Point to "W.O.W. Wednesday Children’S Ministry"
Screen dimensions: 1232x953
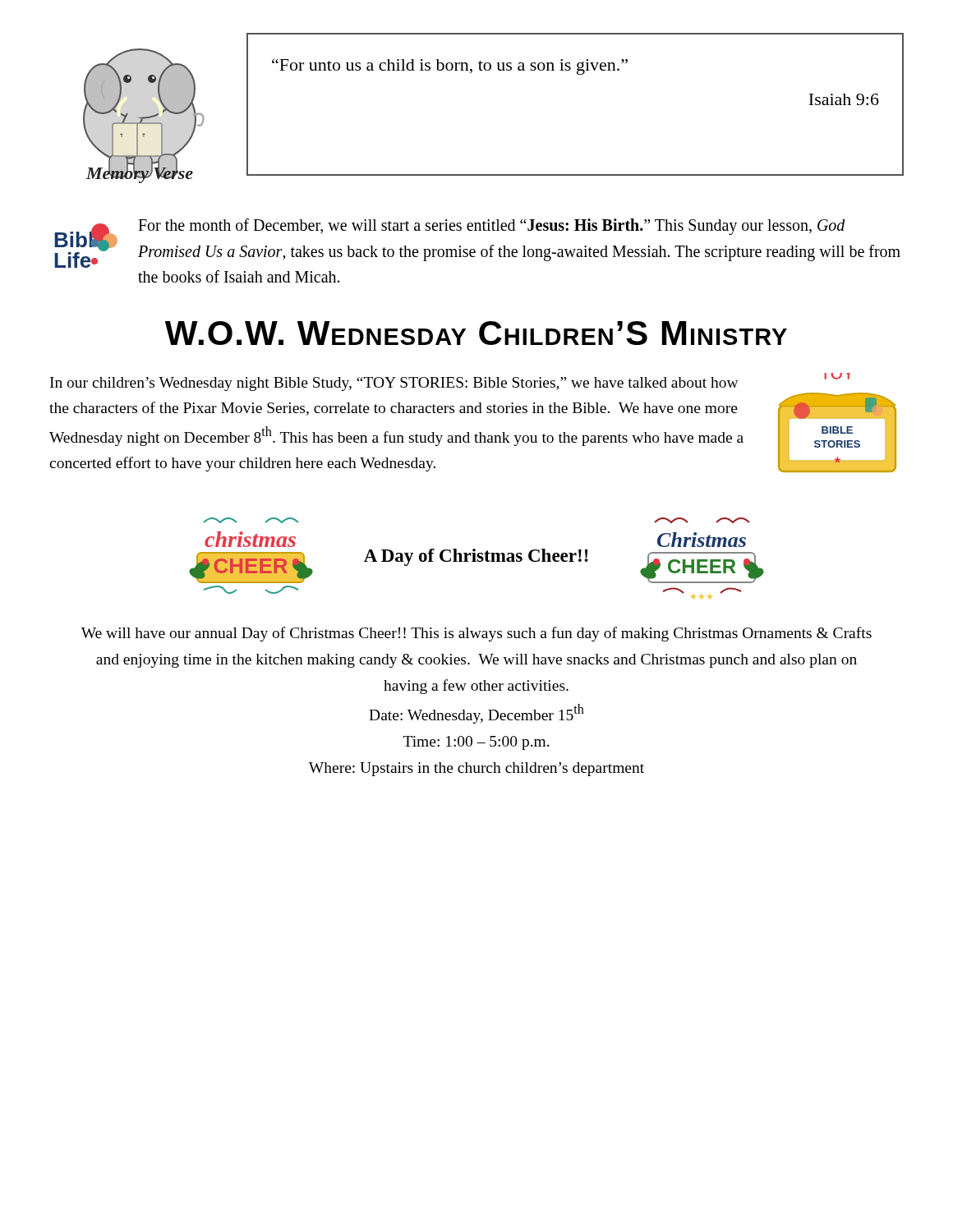coord(476,333)
